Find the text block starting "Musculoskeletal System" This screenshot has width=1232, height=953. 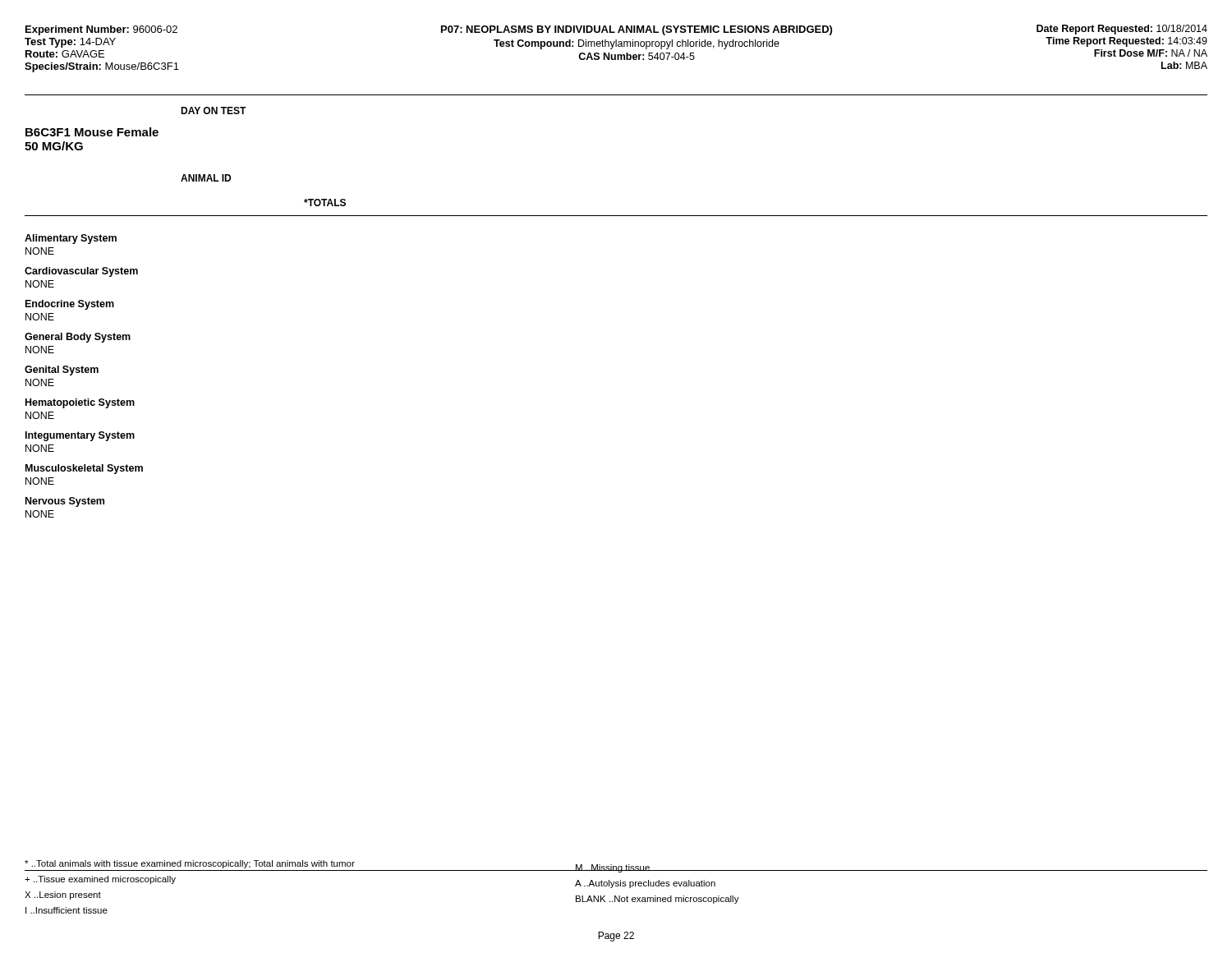84,468
